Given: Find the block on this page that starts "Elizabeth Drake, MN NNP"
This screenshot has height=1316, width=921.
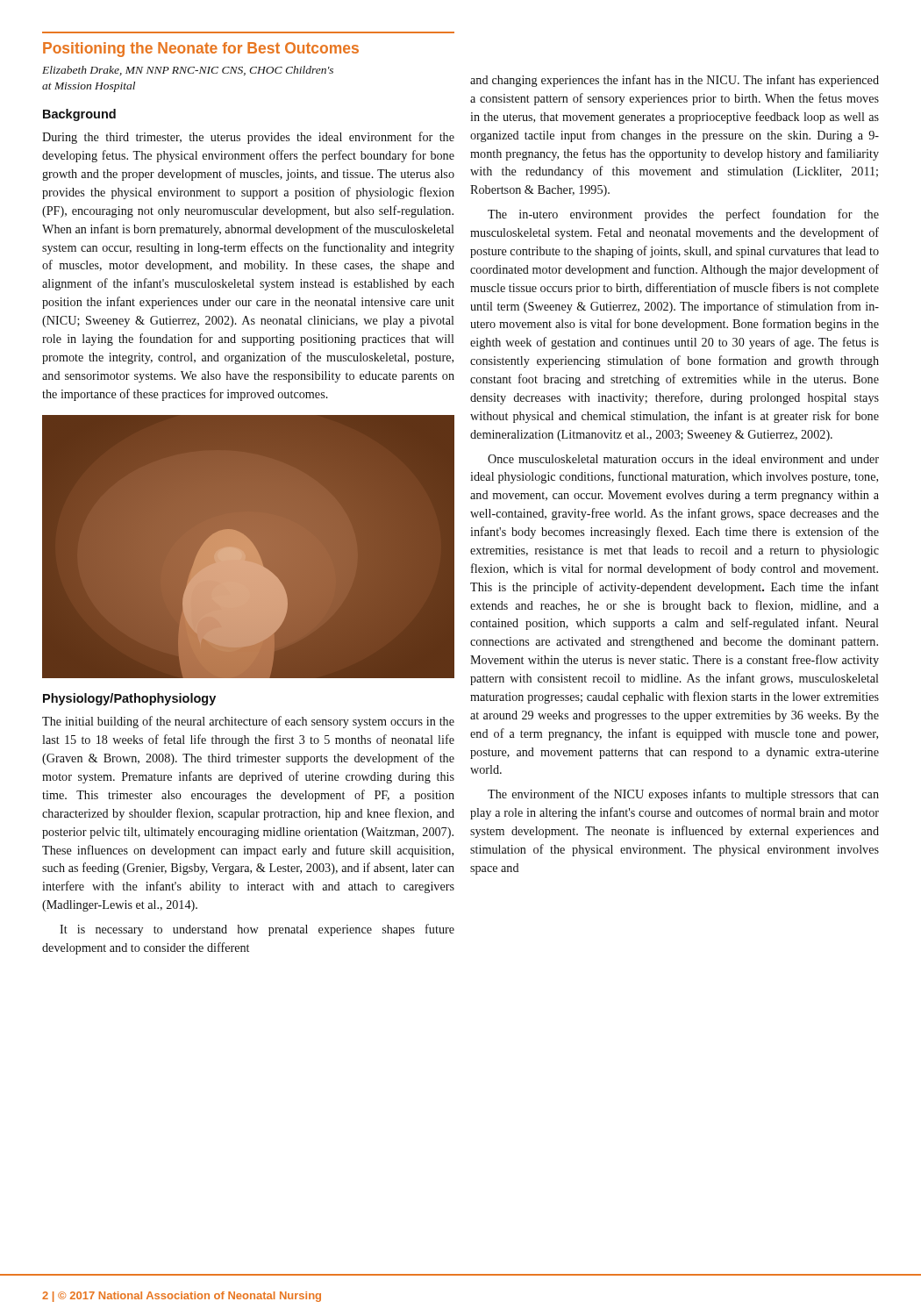Looking at the screenshot, I should (x=248, y=78).
